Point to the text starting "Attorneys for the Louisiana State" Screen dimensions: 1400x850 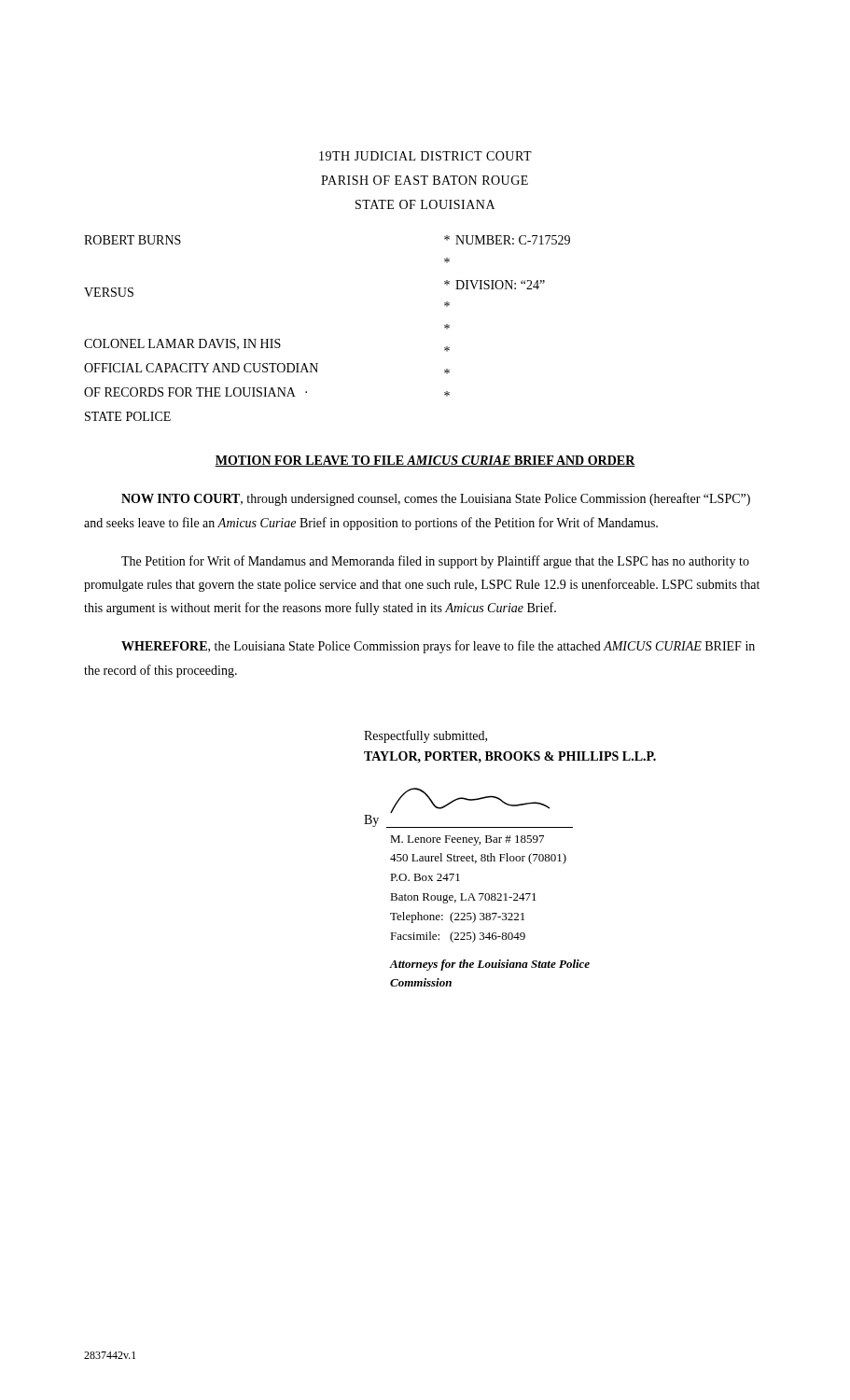click(490, 973)
